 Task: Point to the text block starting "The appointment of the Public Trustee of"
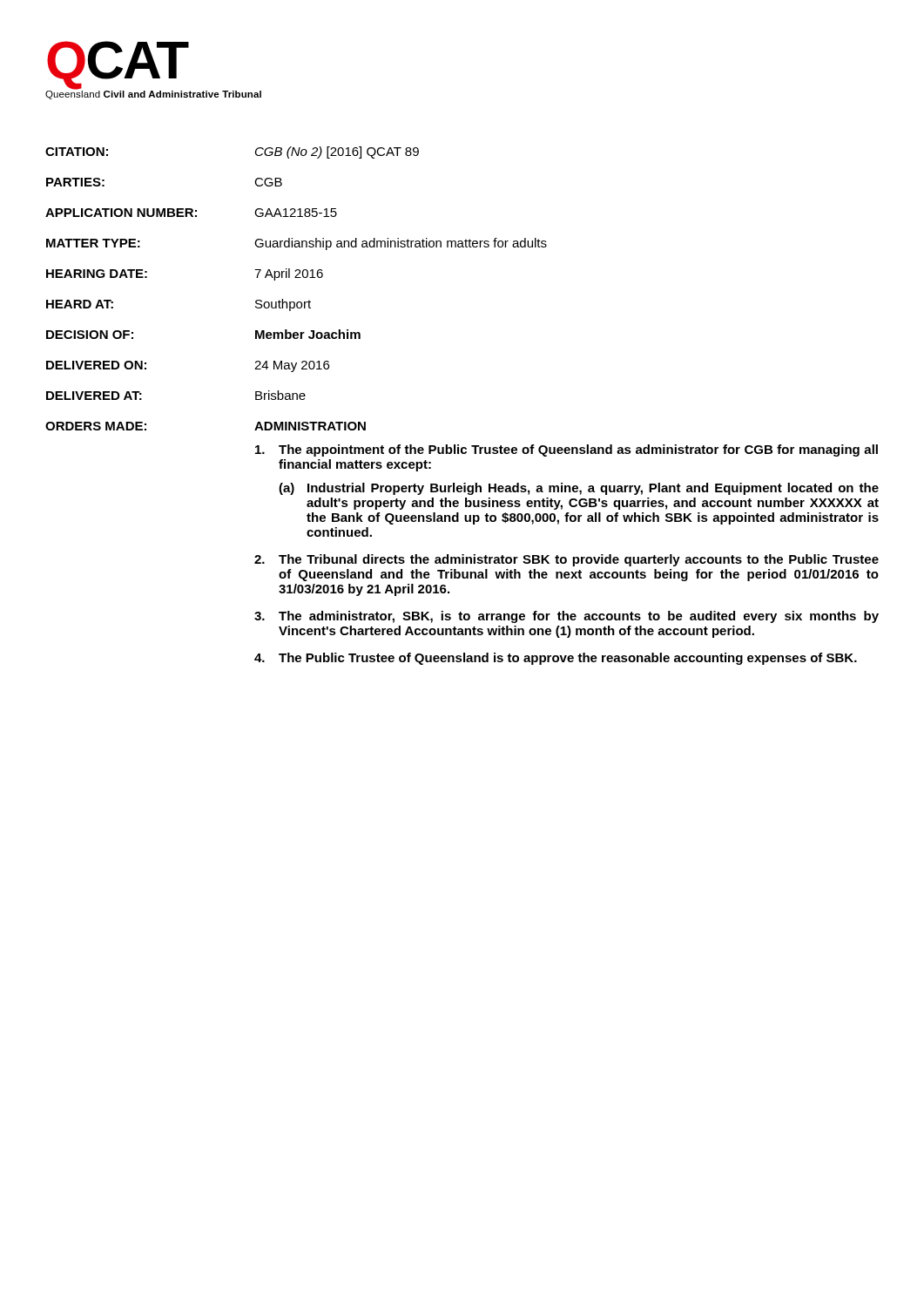(x=567, y=491)
